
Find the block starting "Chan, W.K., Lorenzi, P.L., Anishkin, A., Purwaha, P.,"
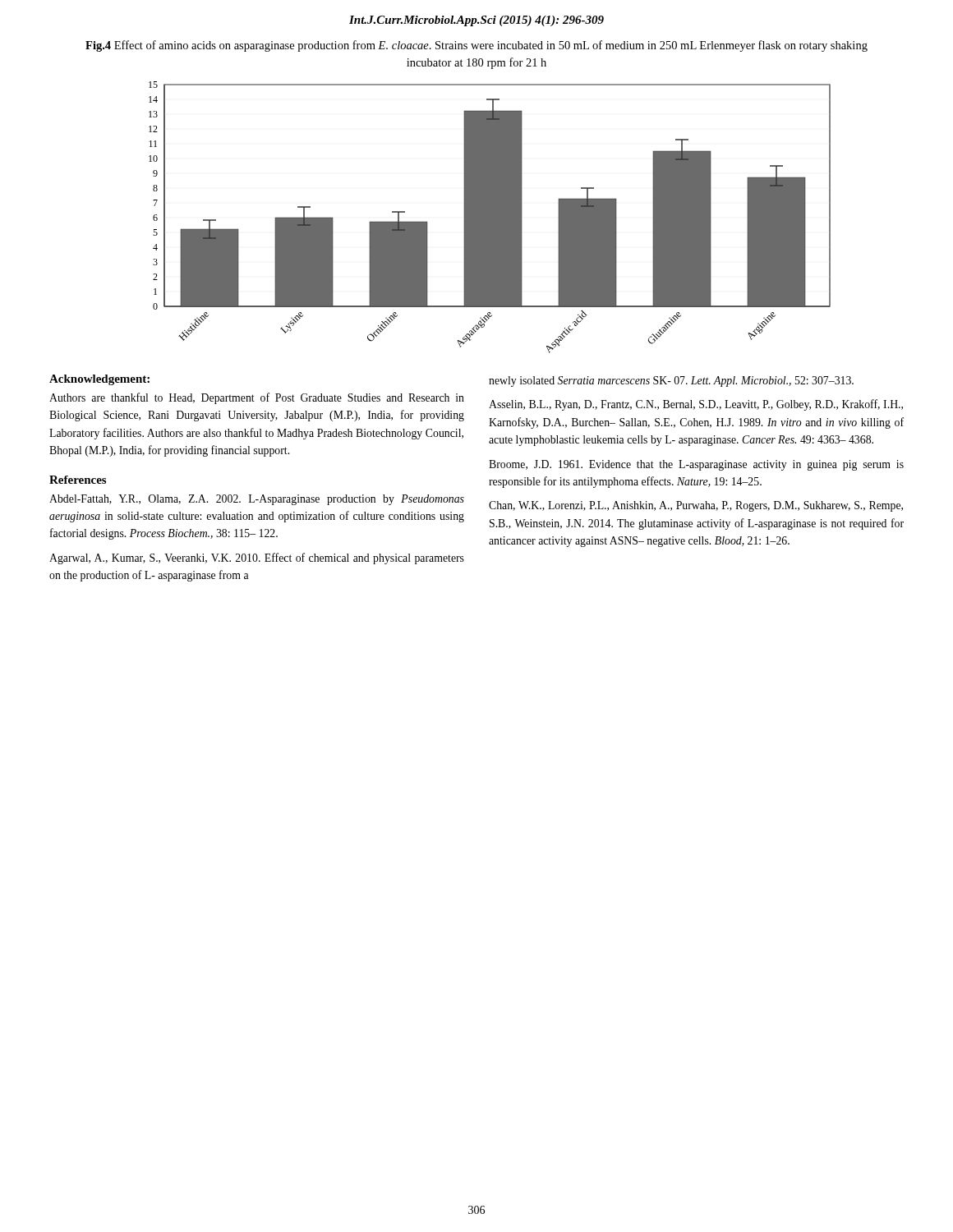(x=696, y=523)
